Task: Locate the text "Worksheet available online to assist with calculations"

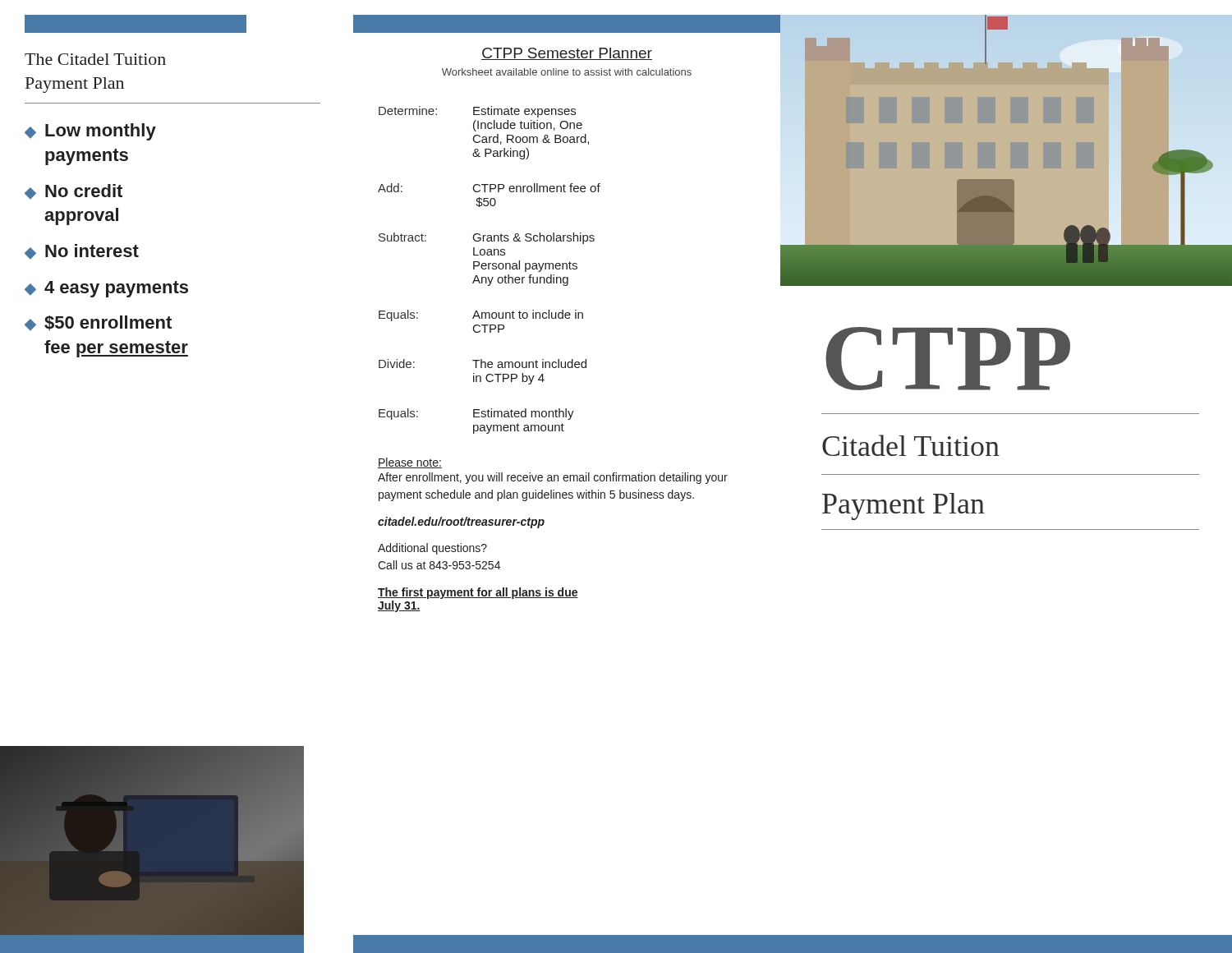Action: (567, 72)
